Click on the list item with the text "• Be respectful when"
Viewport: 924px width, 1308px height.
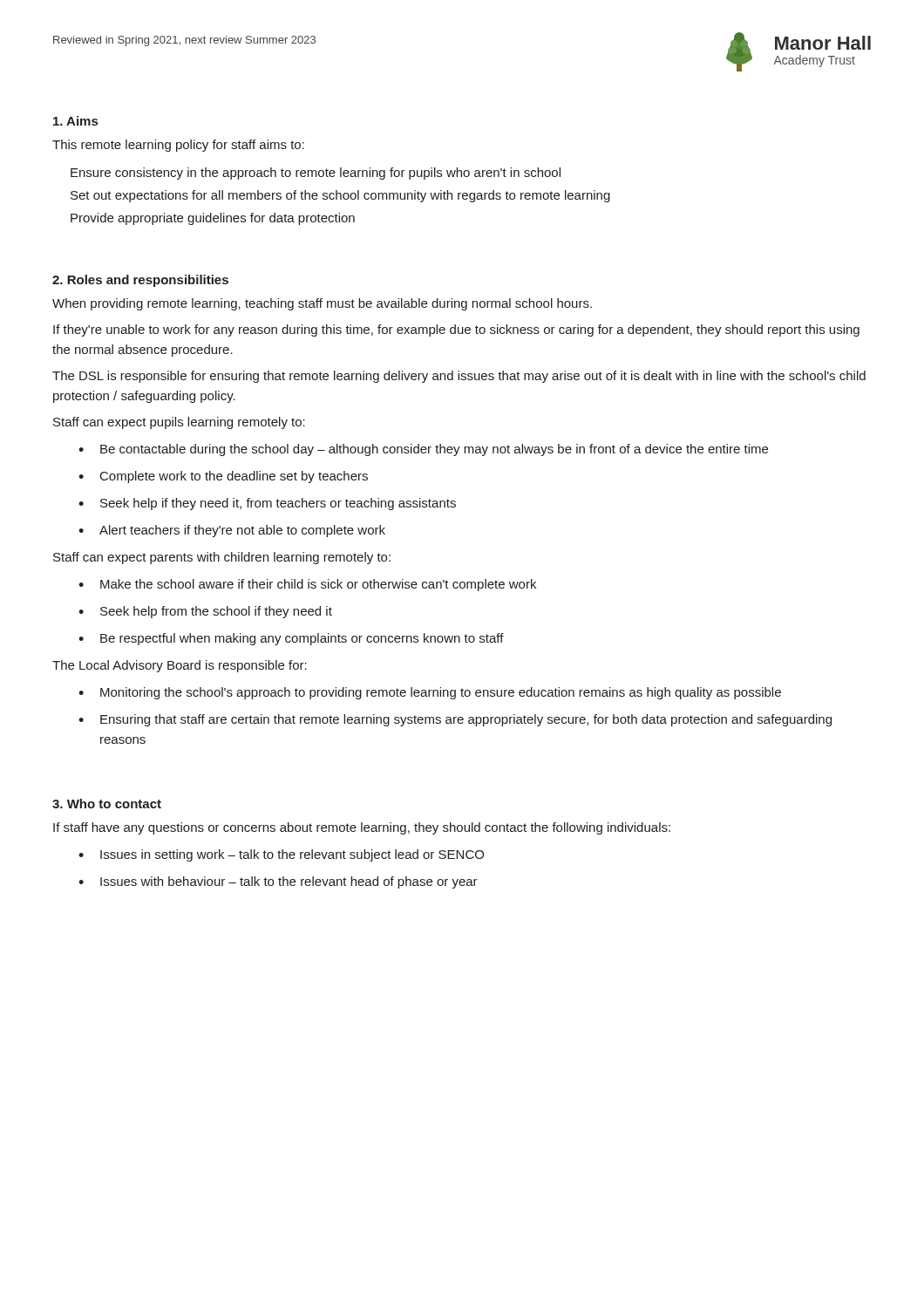[475, 640]
